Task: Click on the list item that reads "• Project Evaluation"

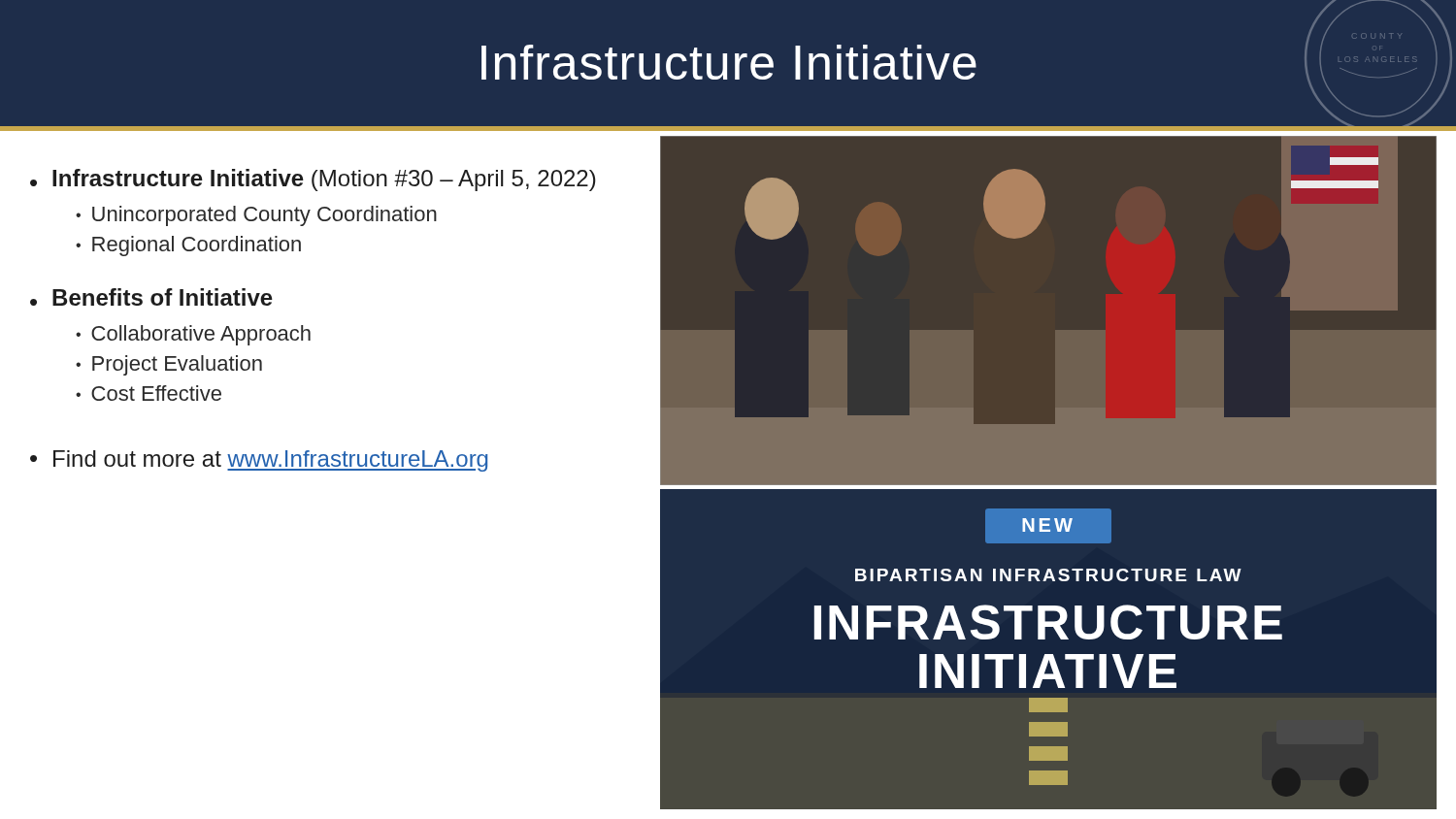Action: pos(169,364)
